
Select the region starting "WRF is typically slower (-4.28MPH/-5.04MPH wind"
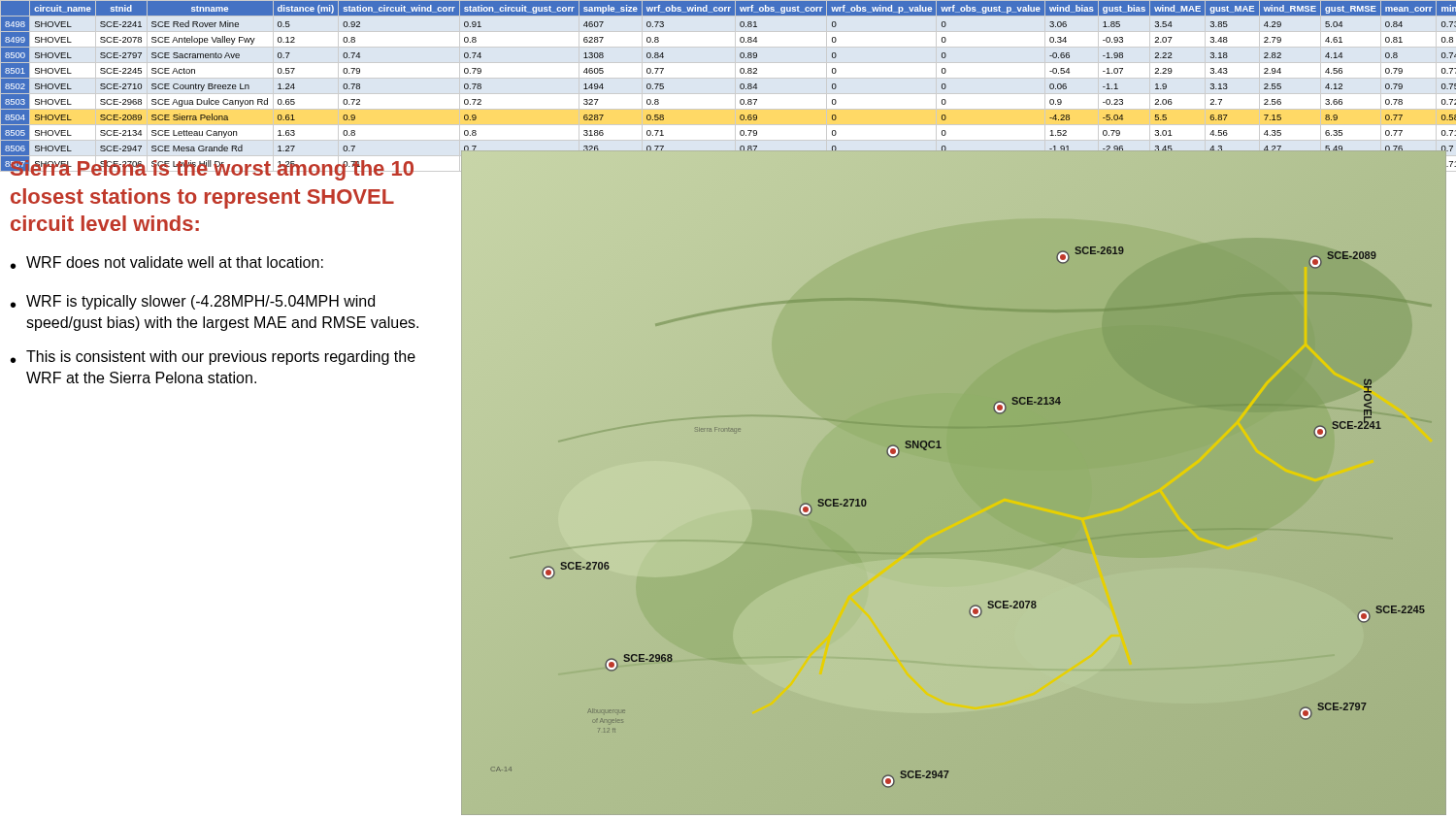click(x=223, y=312)
